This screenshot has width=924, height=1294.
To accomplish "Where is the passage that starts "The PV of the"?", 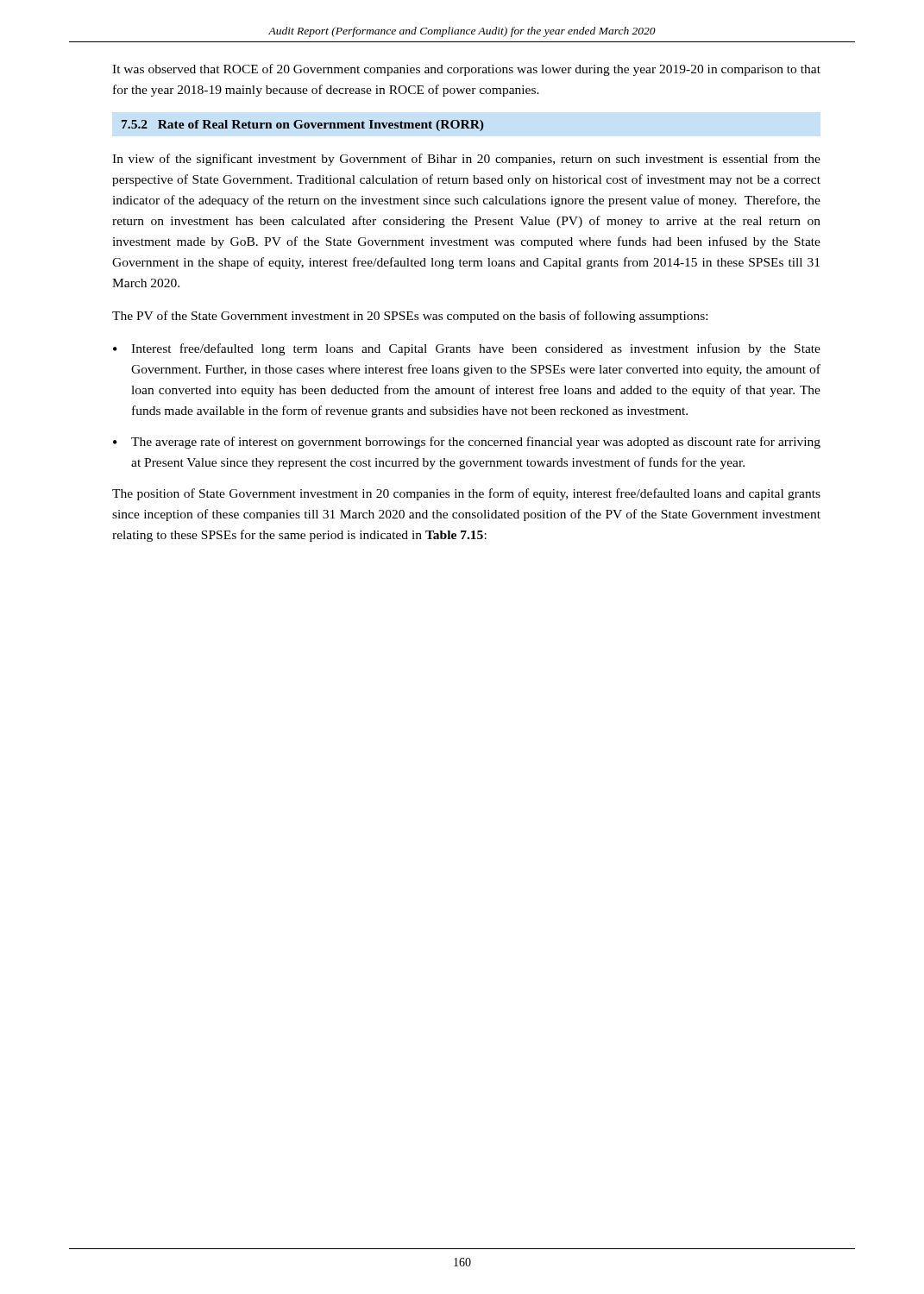I will [410, 315].
